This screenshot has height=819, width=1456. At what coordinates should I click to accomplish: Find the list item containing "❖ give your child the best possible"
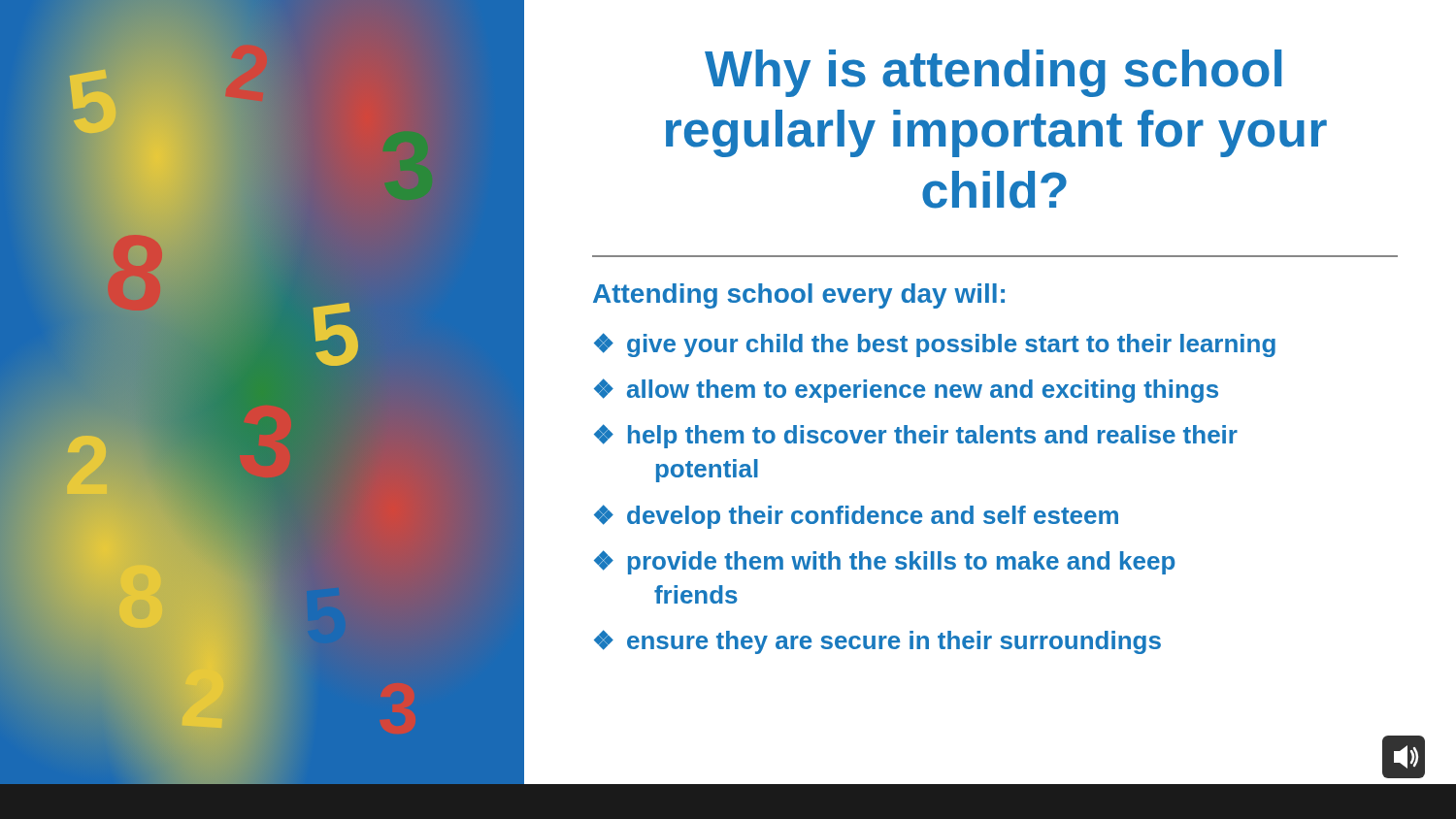point(934,344)
